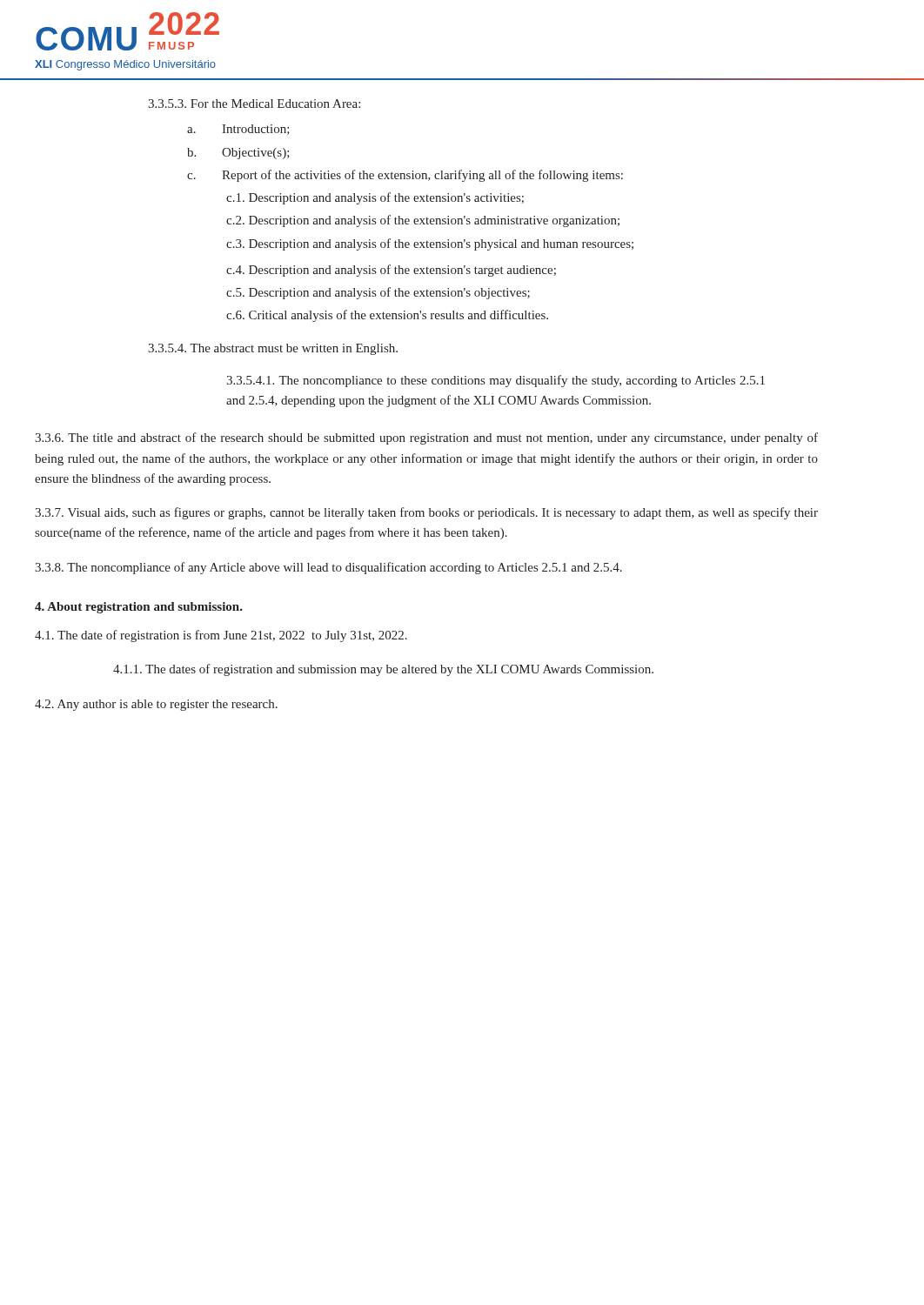Image resolution: width=924 pixels, height=1305 pixels.
Task: Find the text block starting "a. Introduction;"
Action: click(x=238, y=130)
